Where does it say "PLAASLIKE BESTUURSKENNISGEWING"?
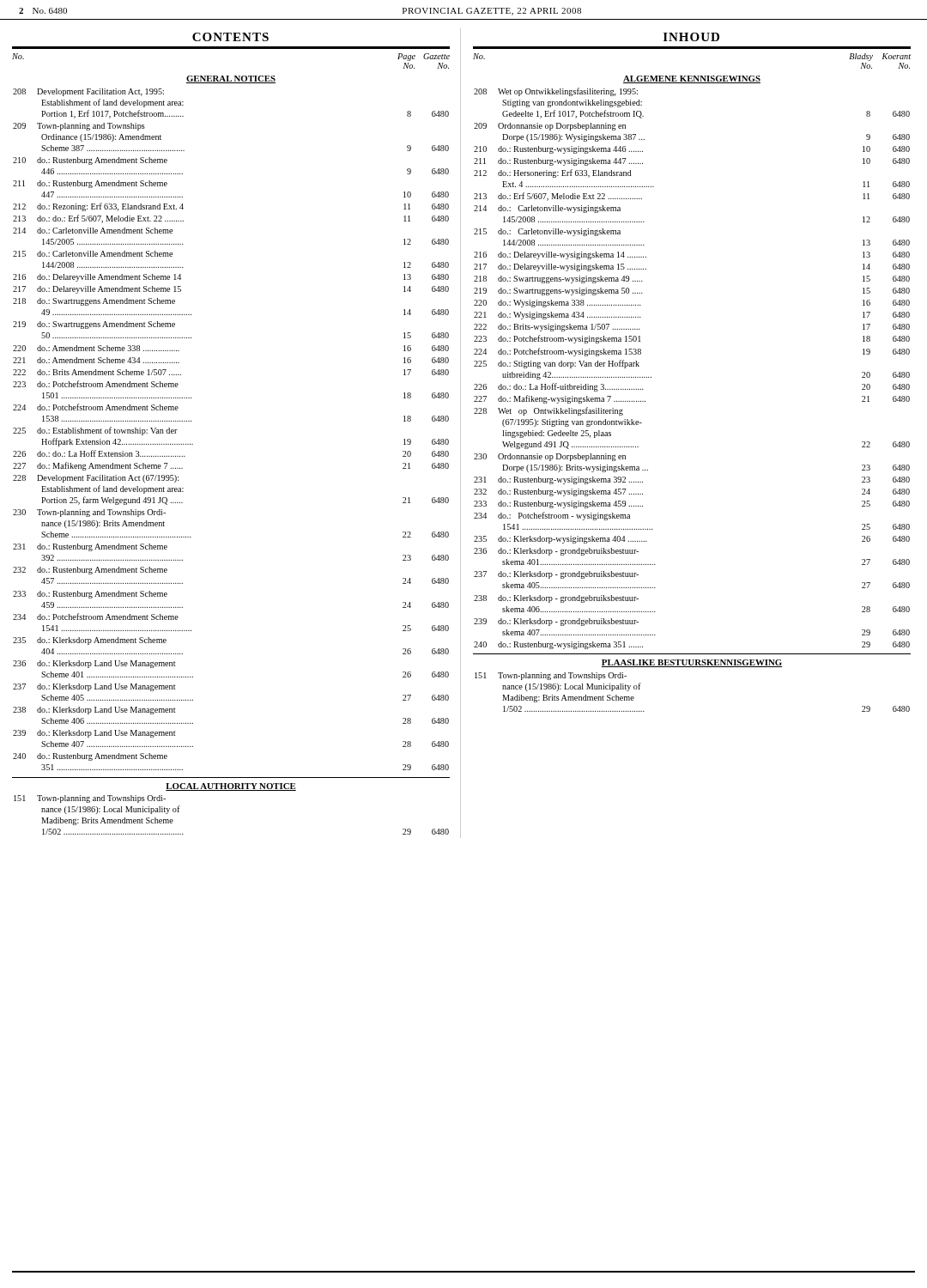This screenshot has height=1288, width=927. pos(692,662)
